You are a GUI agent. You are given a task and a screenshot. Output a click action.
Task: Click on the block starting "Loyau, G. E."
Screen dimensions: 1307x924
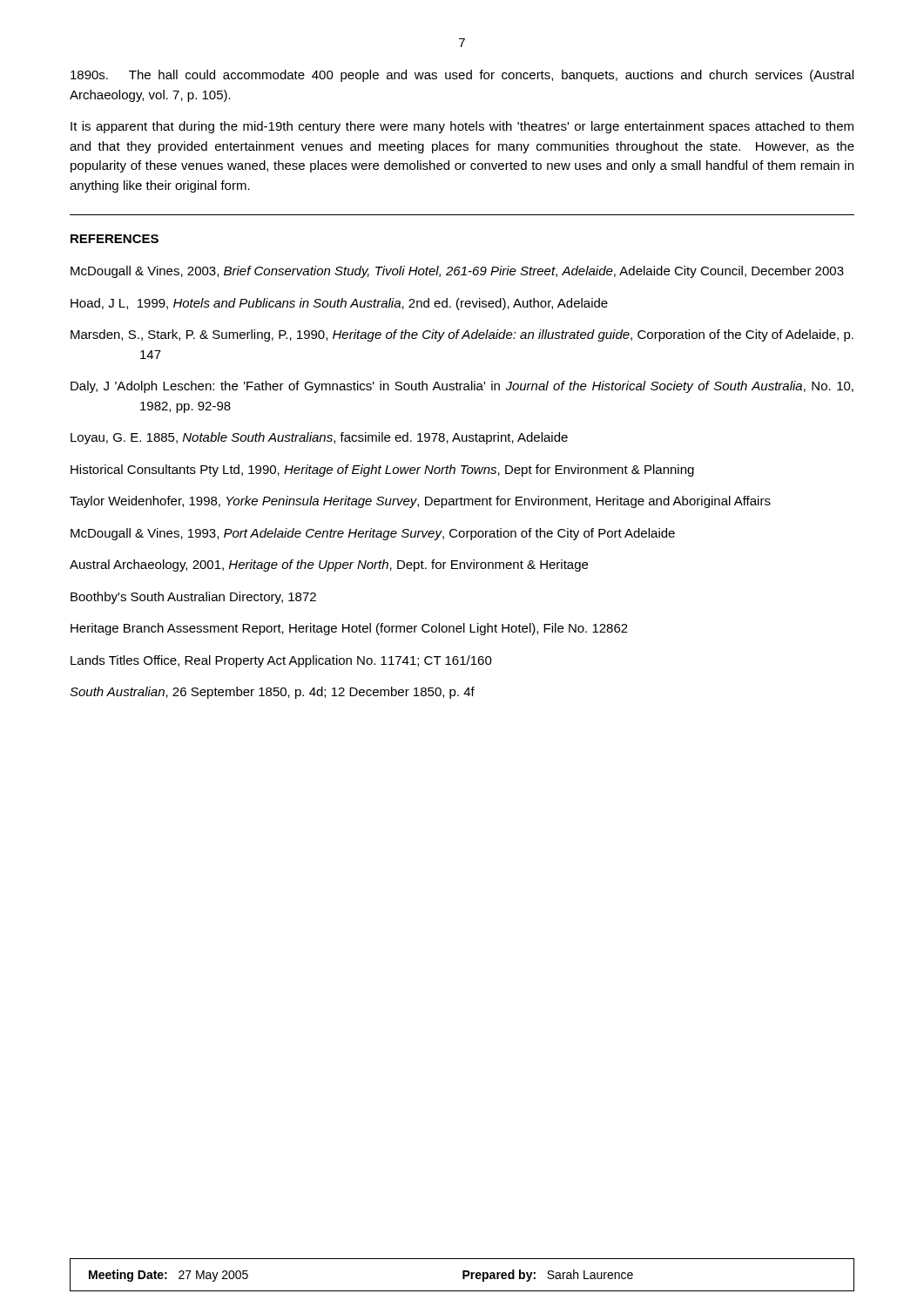click(319, 437)
